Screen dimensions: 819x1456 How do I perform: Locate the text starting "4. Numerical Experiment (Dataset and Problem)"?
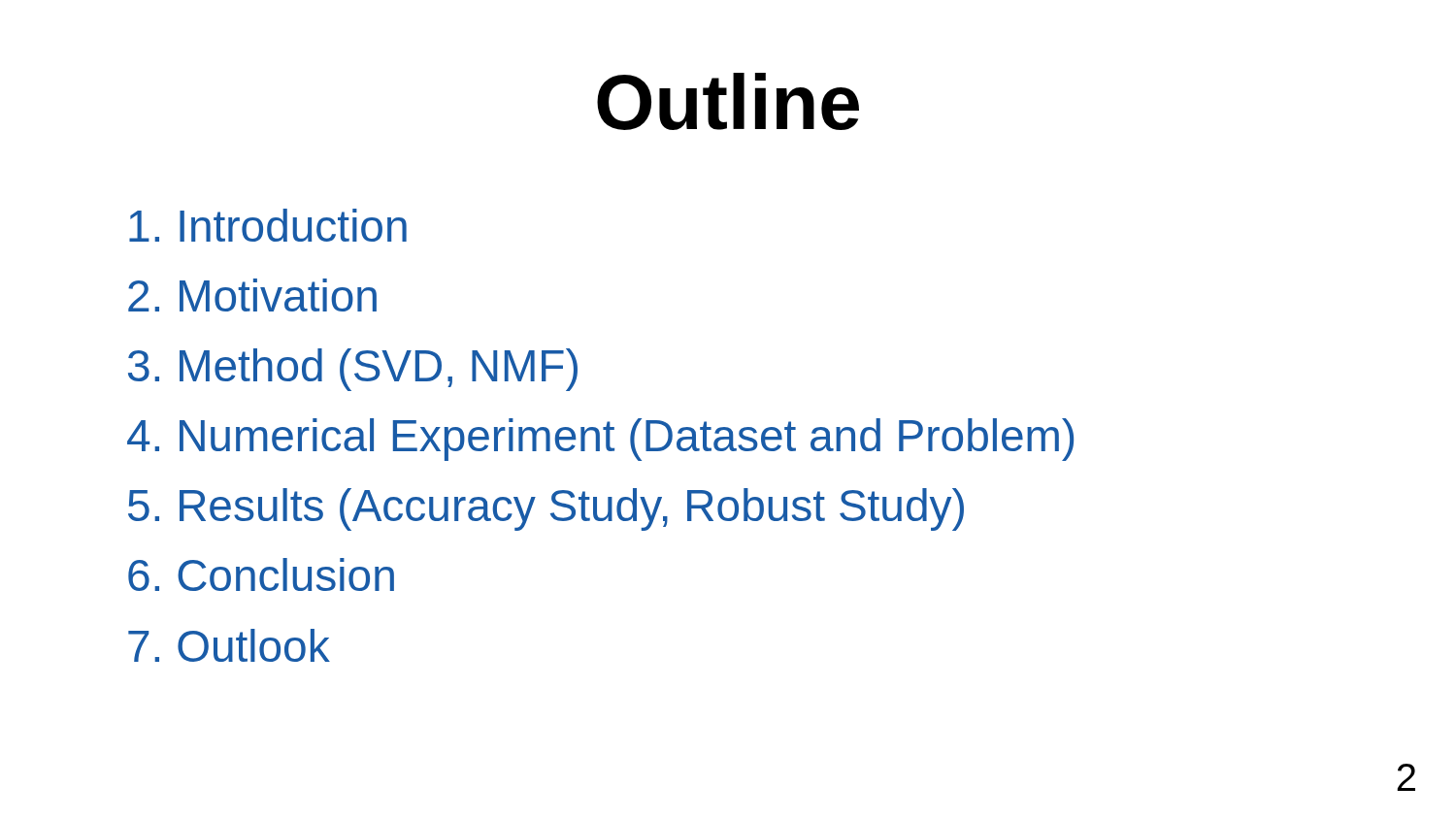tap(601, 436)
